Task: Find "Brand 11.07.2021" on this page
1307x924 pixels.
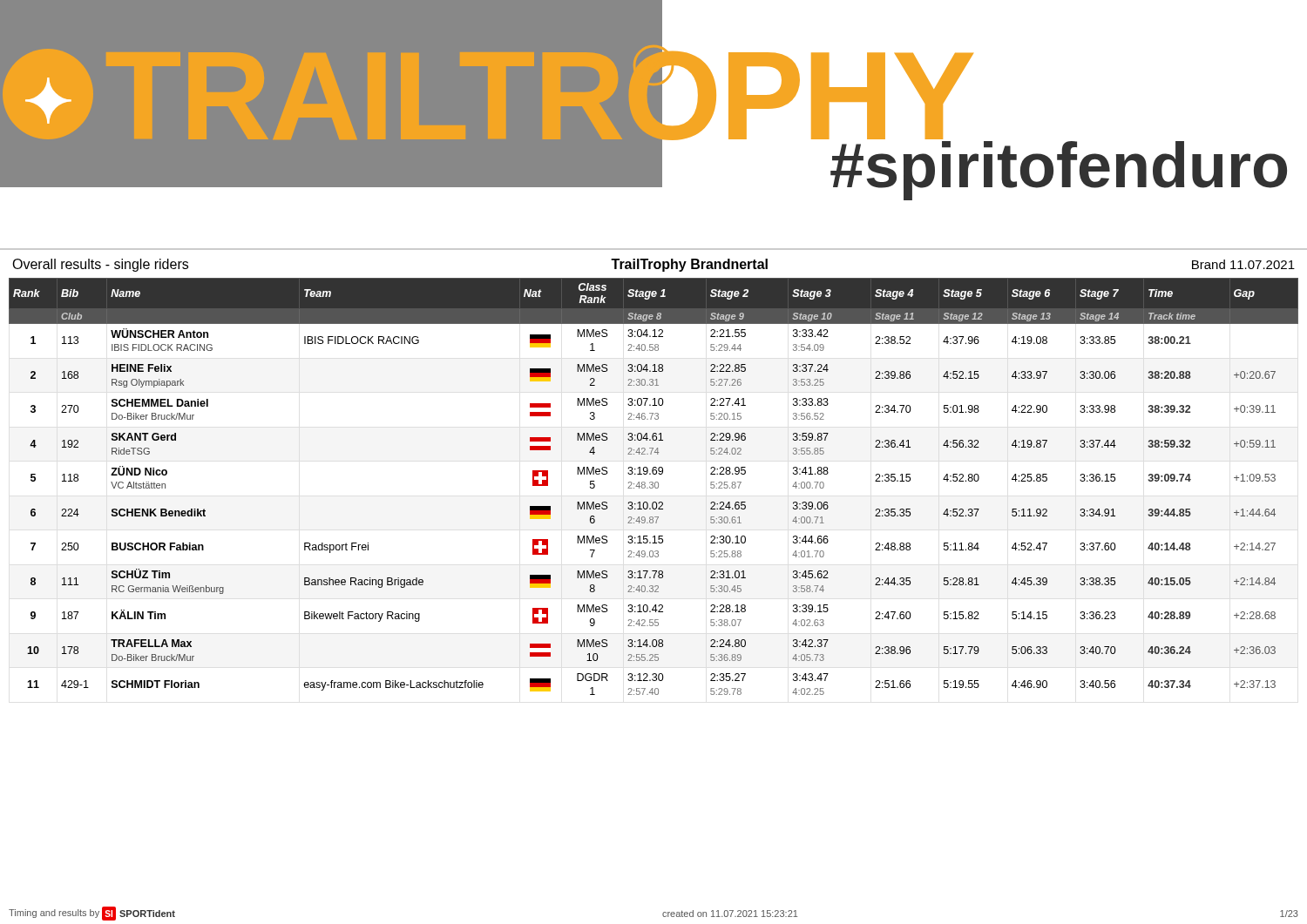Action: [x=1243, y=264]
